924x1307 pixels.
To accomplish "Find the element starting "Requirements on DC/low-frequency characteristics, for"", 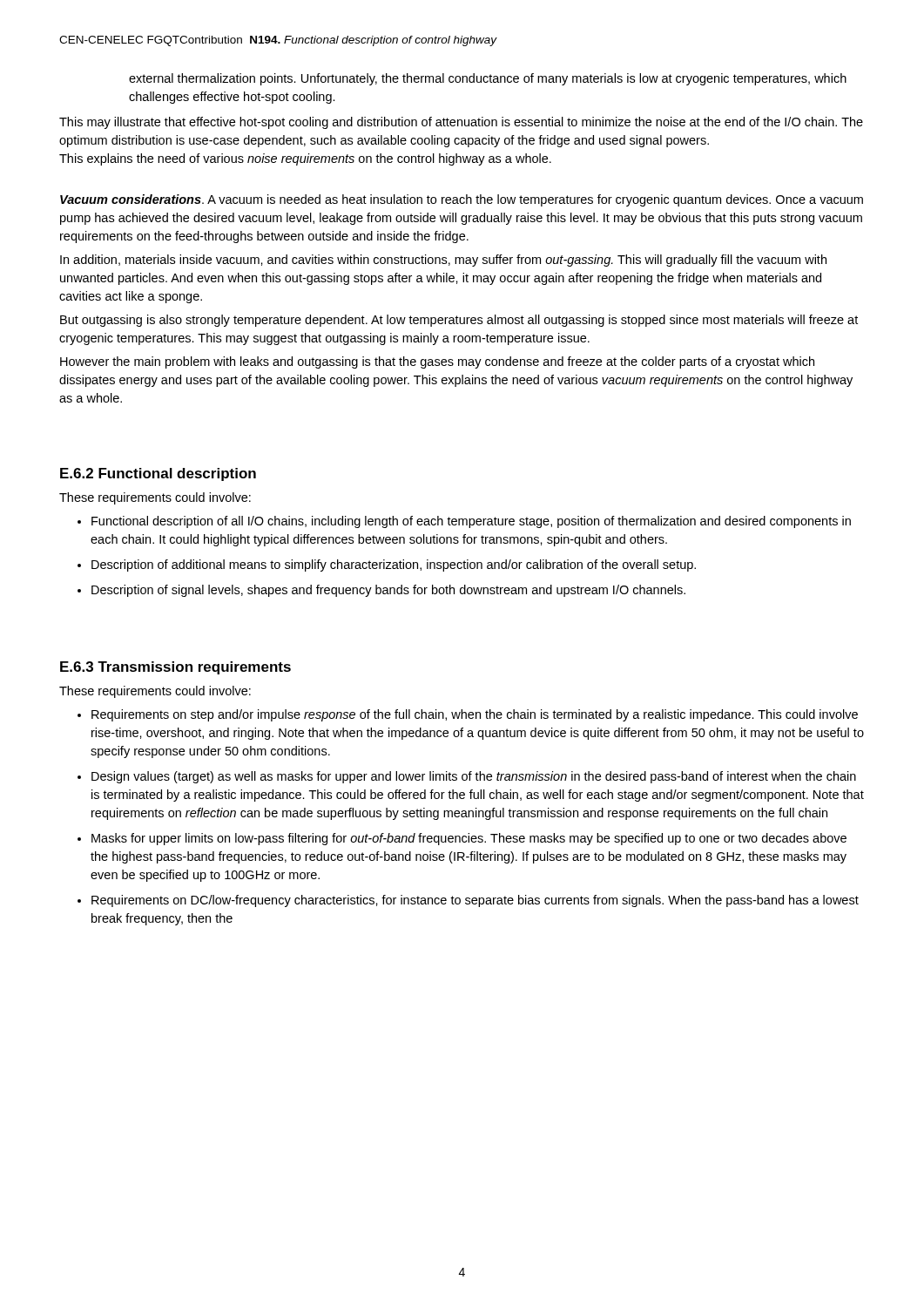I will 474,909.
